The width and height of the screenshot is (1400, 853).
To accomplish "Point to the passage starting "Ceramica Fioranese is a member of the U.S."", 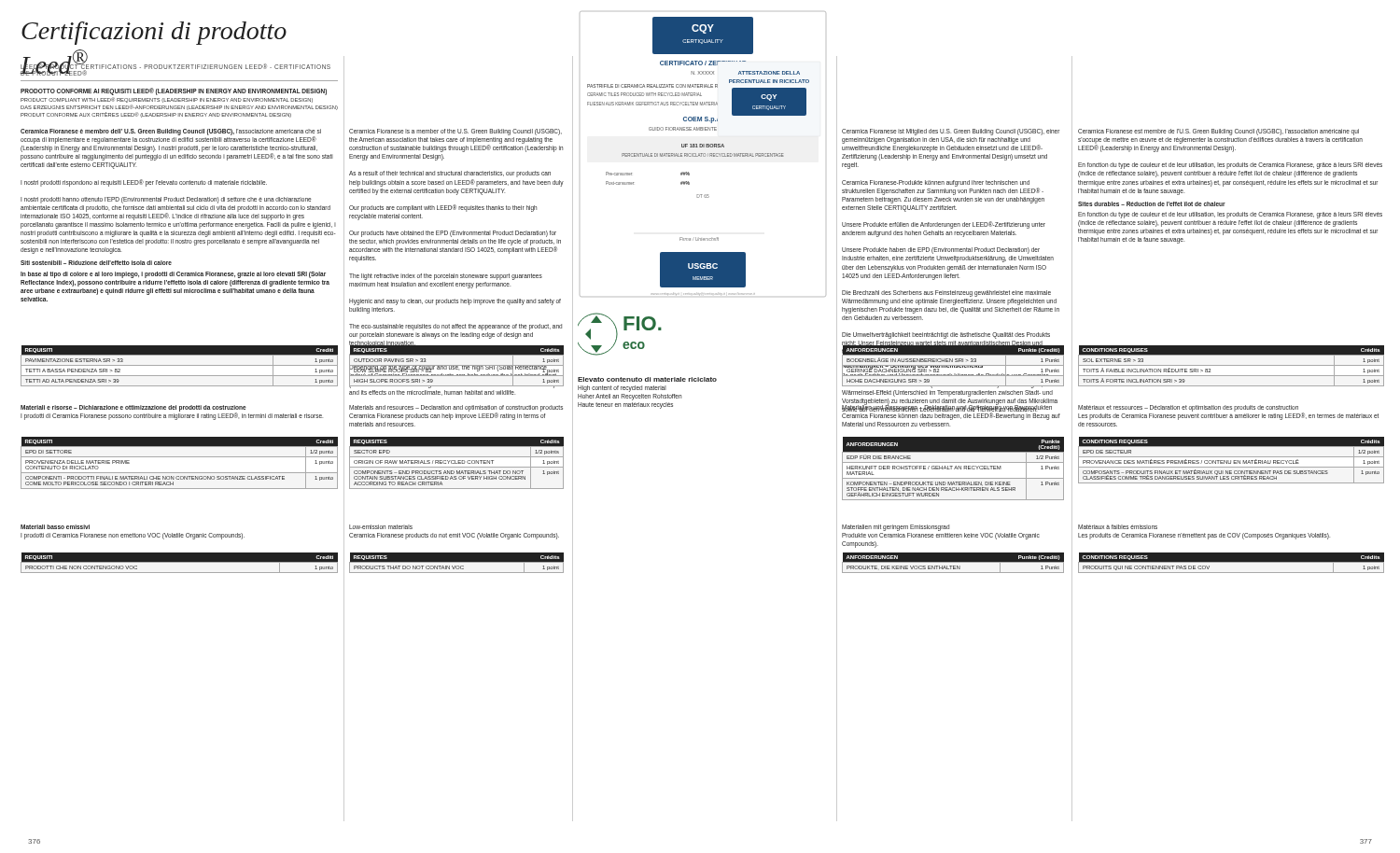I will coord(456,262).
